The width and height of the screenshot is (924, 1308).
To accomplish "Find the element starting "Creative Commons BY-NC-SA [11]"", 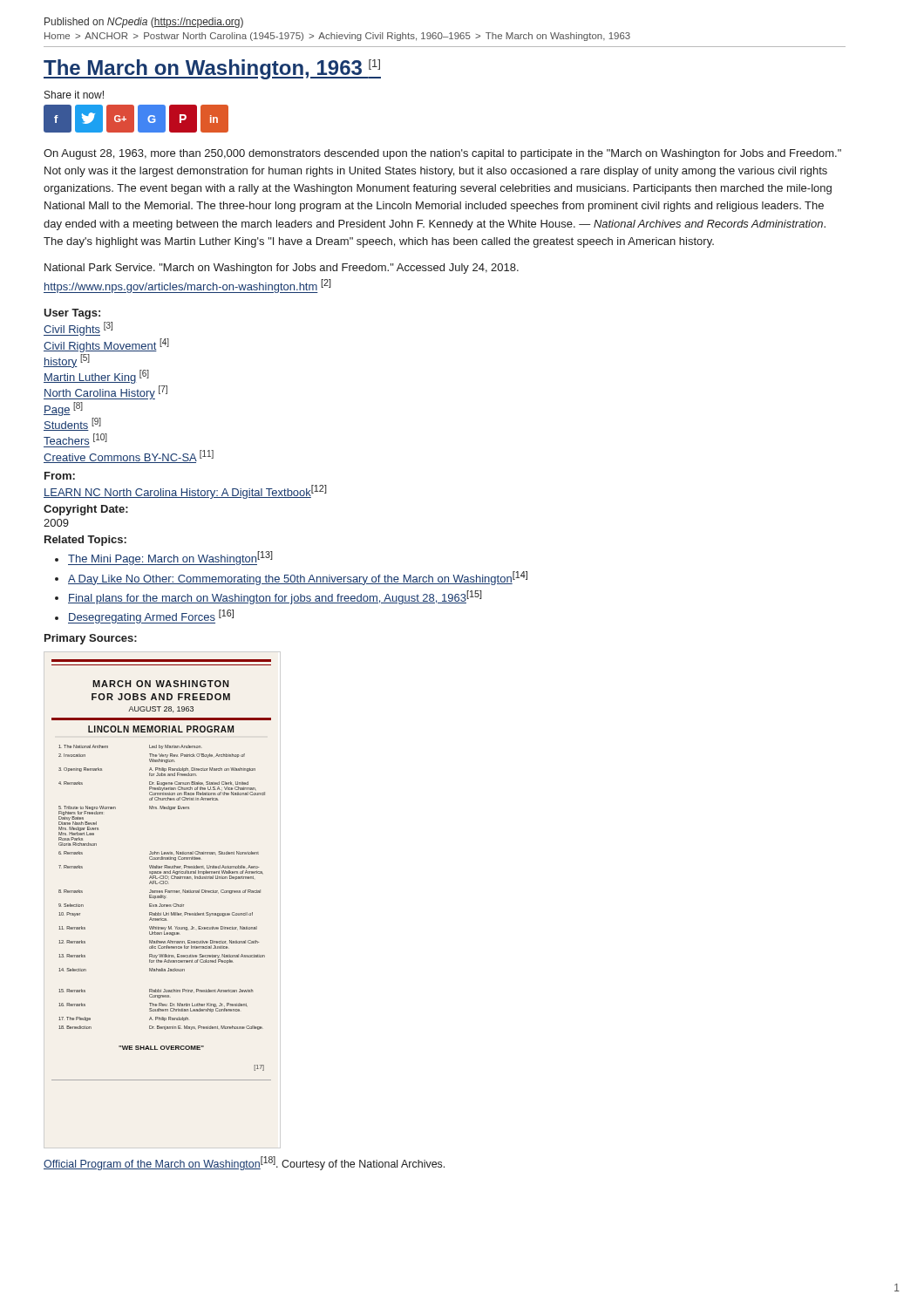I will pos(129,456).
